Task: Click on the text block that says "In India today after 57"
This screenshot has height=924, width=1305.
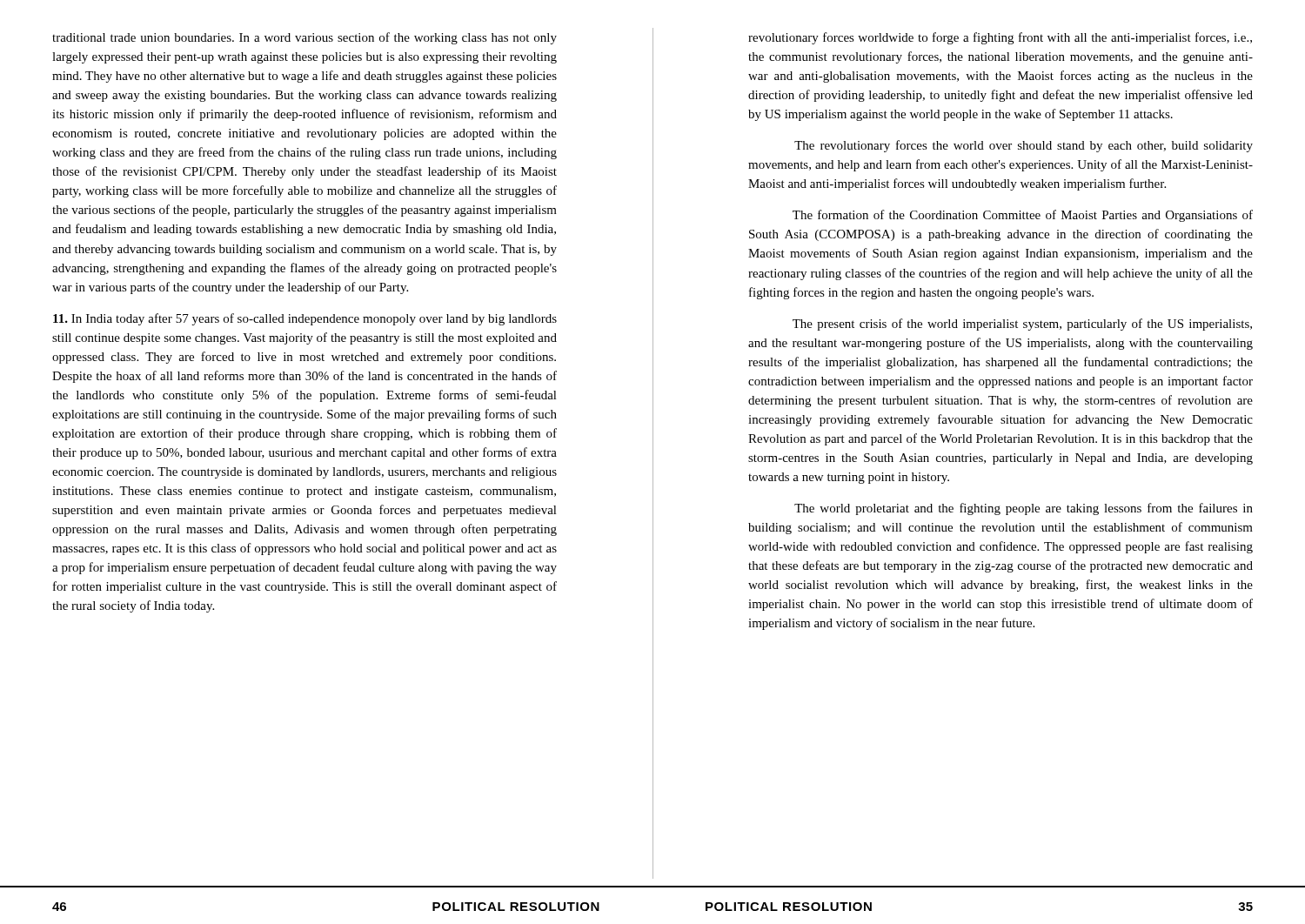Action: pos(305,462)
